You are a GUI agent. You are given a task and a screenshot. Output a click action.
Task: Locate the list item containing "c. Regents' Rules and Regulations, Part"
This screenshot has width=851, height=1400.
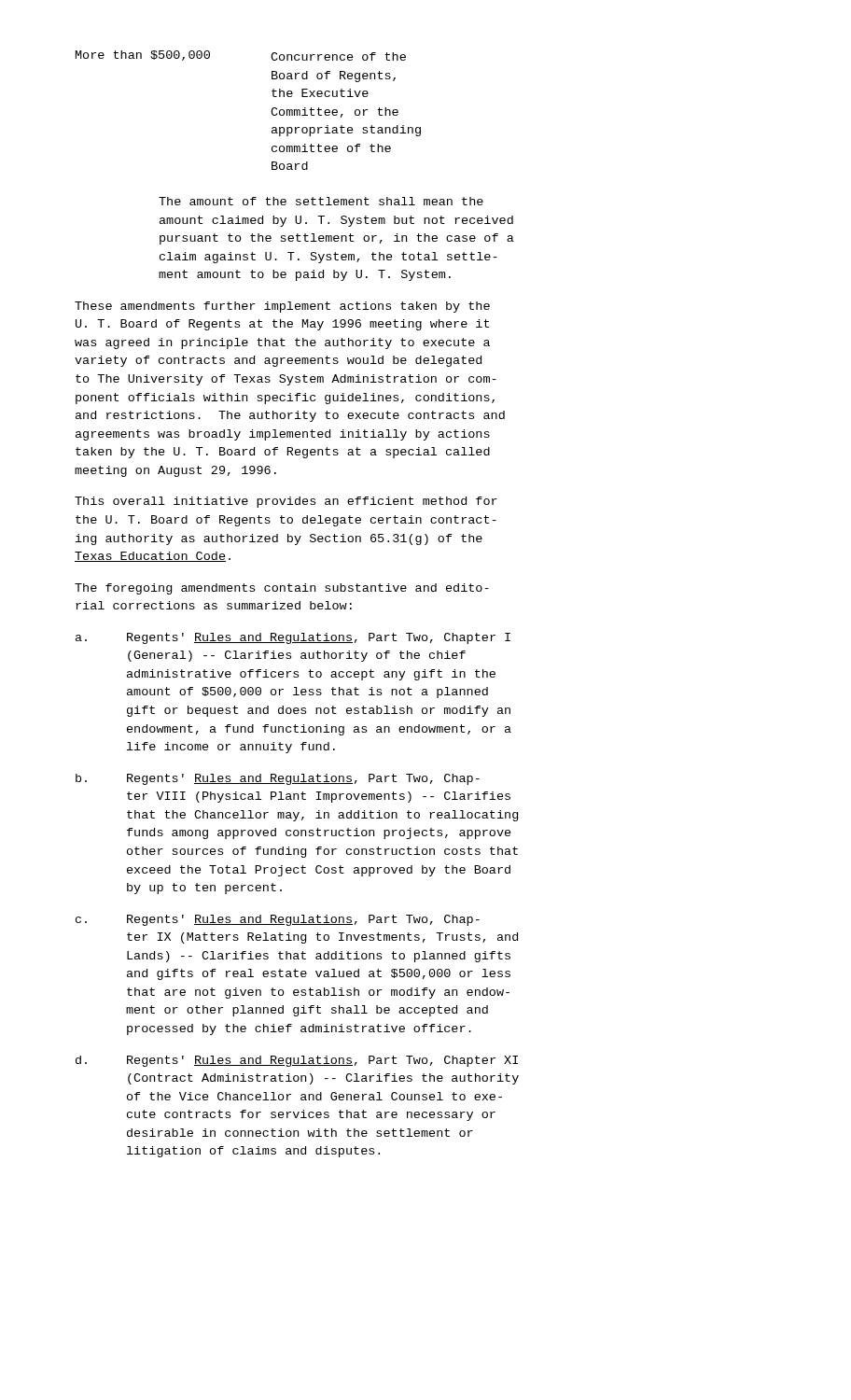click(x=430, y=974)
